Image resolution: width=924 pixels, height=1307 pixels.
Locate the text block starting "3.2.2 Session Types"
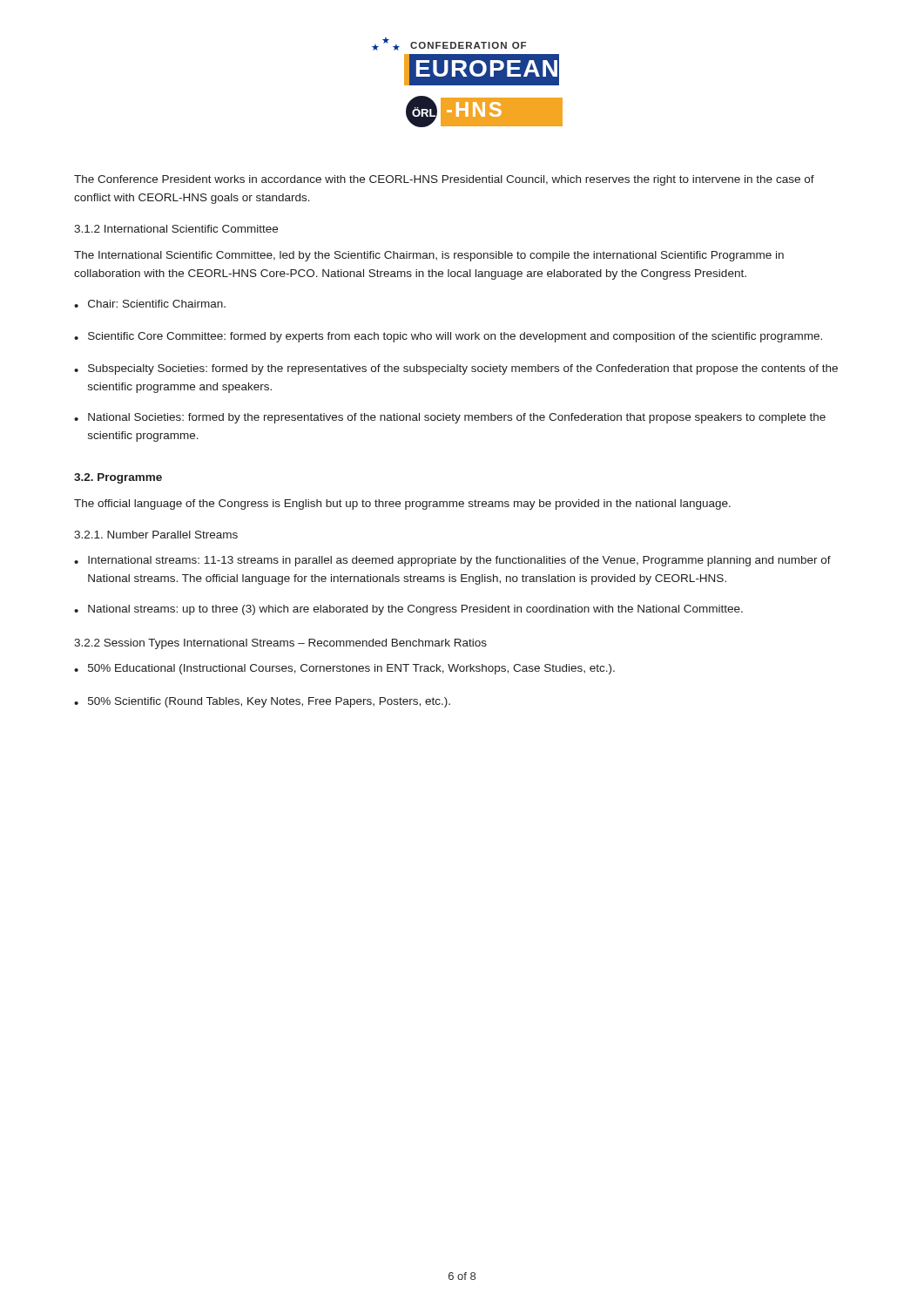click(x=280, y=642)
